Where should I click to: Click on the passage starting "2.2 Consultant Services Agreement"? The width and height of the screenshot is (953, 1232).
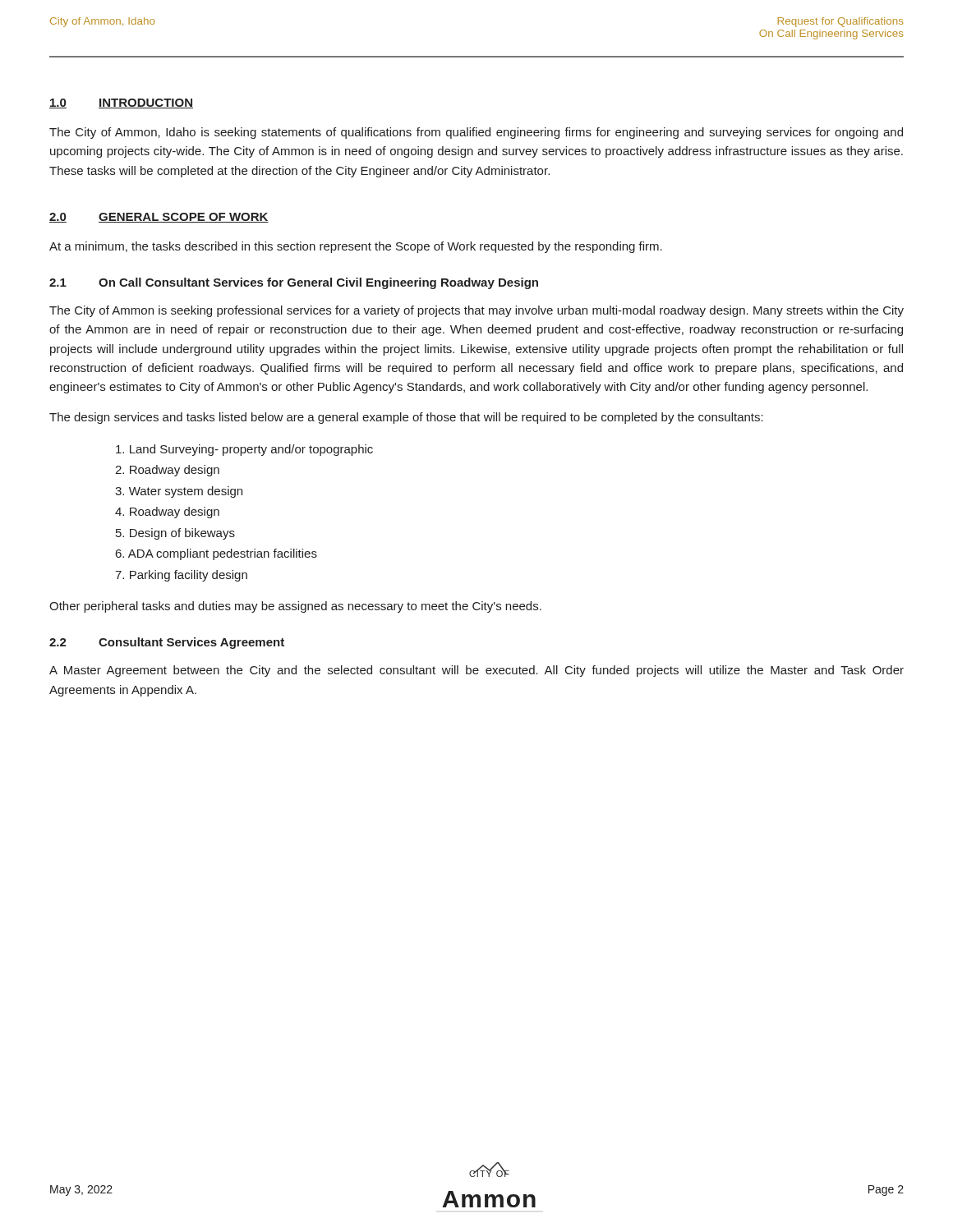point(167,642)
